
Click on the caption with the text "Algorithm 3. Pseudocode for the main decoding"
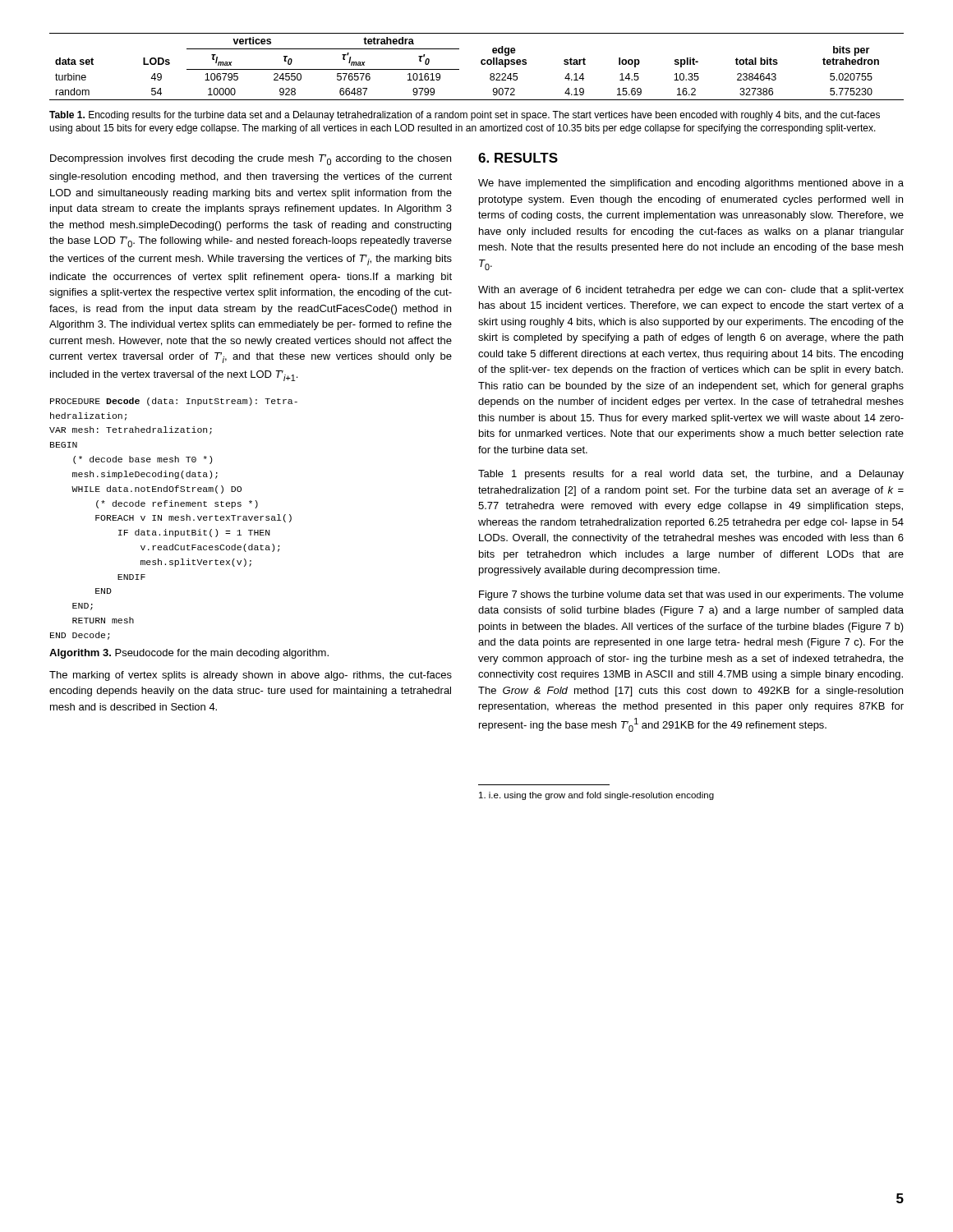tap(189, 652)
